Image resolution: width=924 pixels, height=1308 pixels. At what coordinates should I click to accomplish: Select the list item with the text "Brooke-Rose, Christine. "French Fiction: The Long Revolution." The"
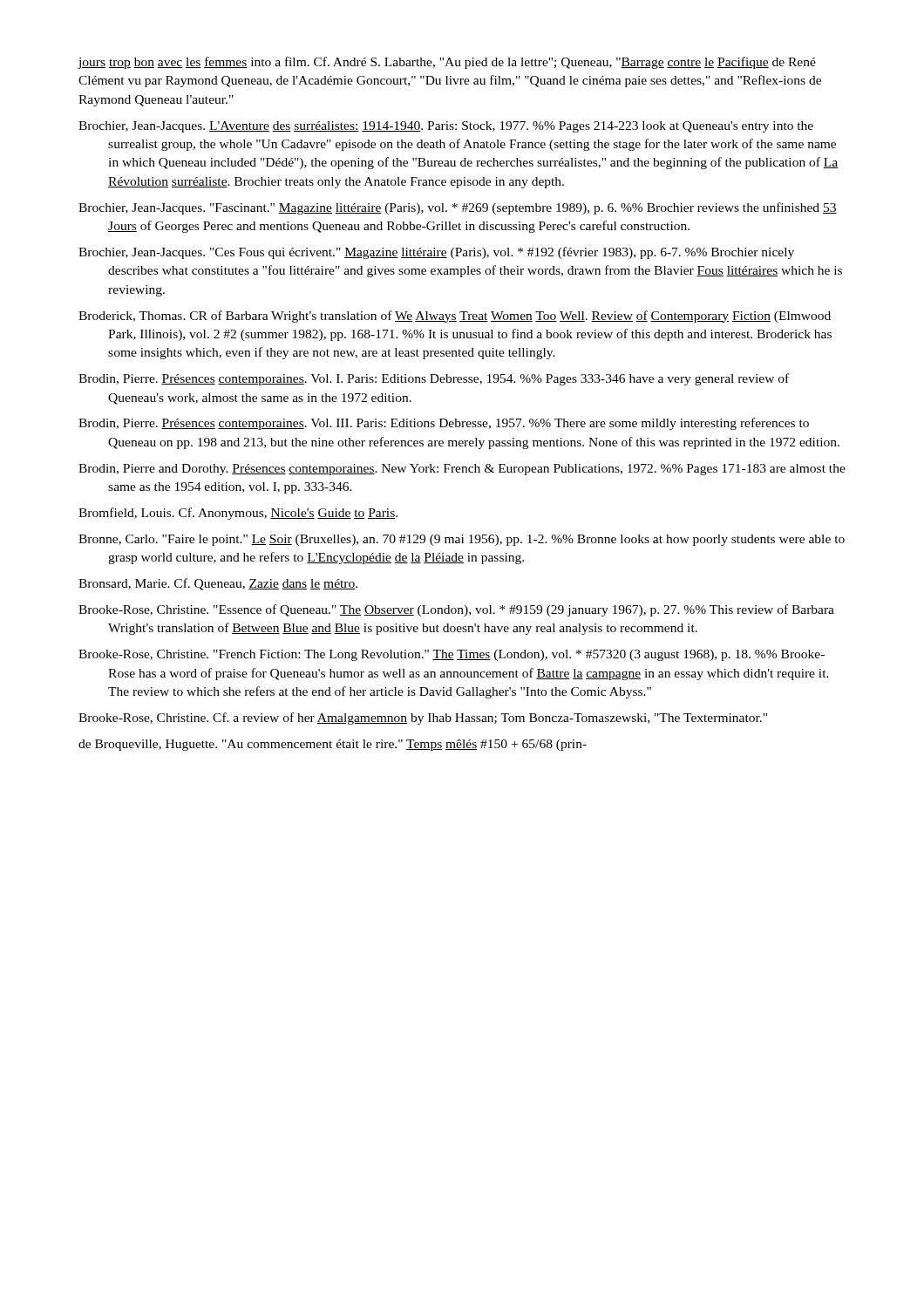pyautogui.click(x=454, y=672)
